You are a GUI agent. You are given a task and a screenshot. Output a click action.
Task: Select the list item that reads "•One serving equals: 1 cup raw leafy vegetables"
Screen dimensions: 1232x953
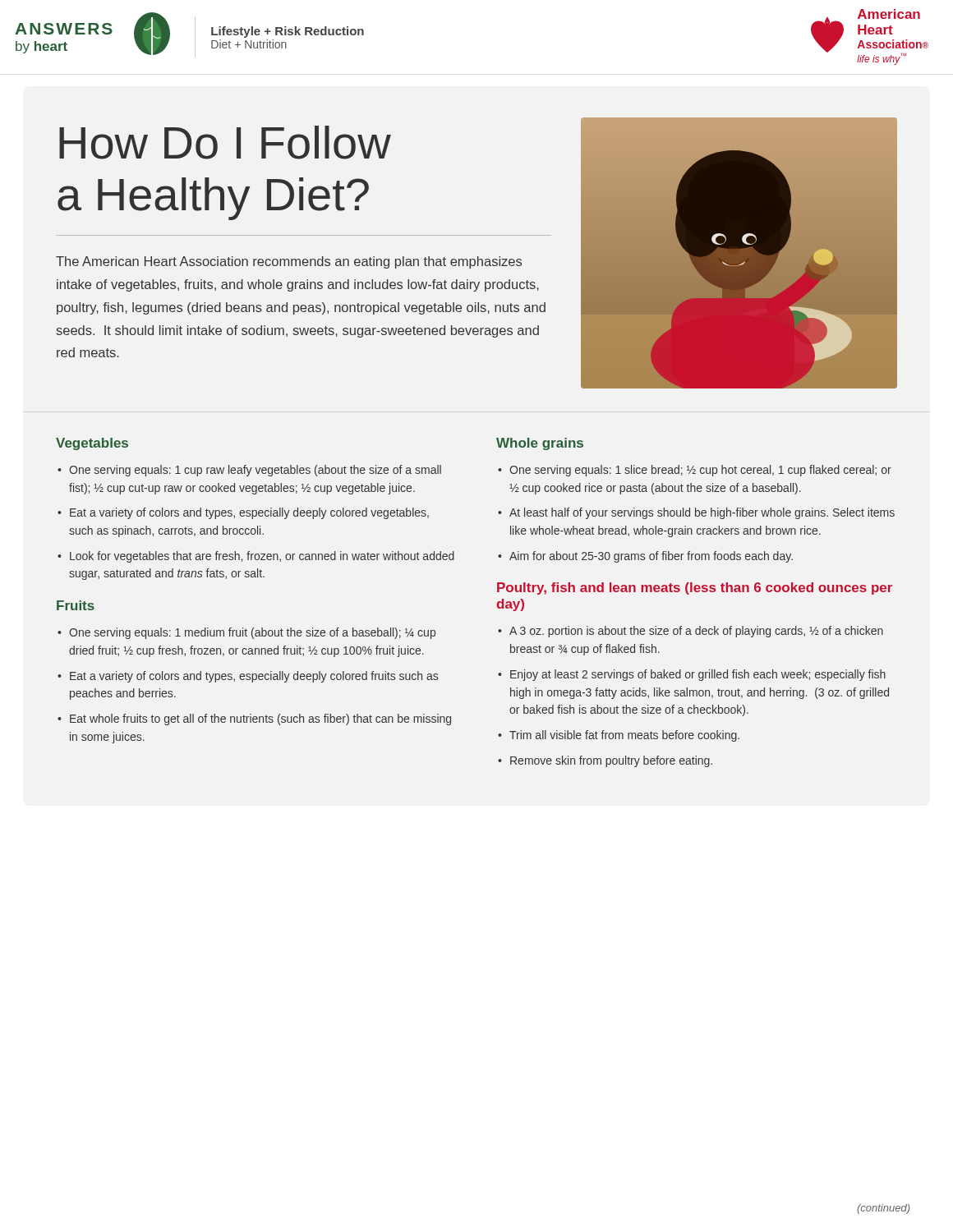(x=250, y=478)
